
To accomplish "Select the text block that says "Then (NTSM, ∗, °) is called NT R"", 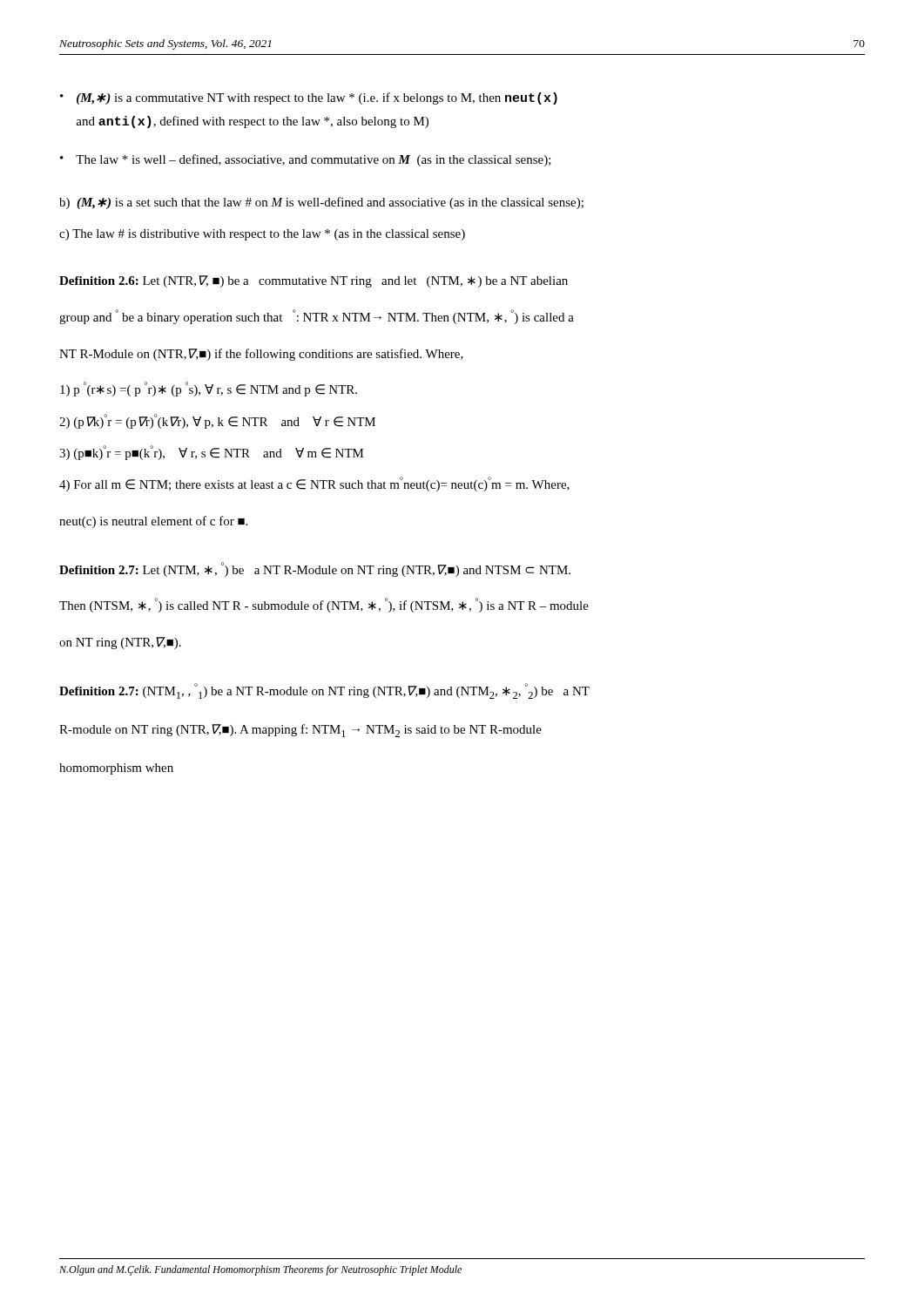I will [324, 605].
